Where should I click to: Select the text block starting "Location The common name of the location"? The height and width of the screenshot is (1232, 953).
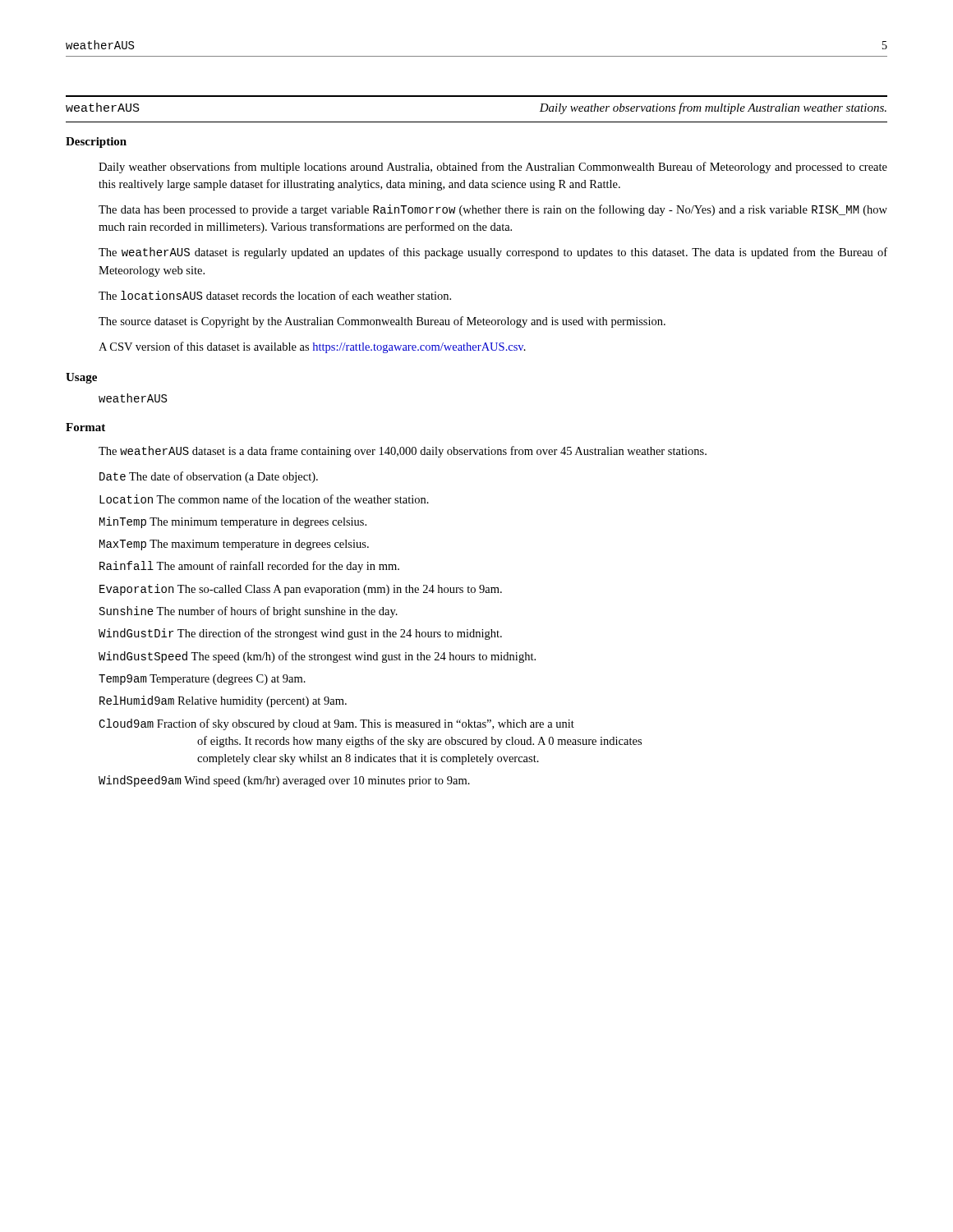[264, 499]
